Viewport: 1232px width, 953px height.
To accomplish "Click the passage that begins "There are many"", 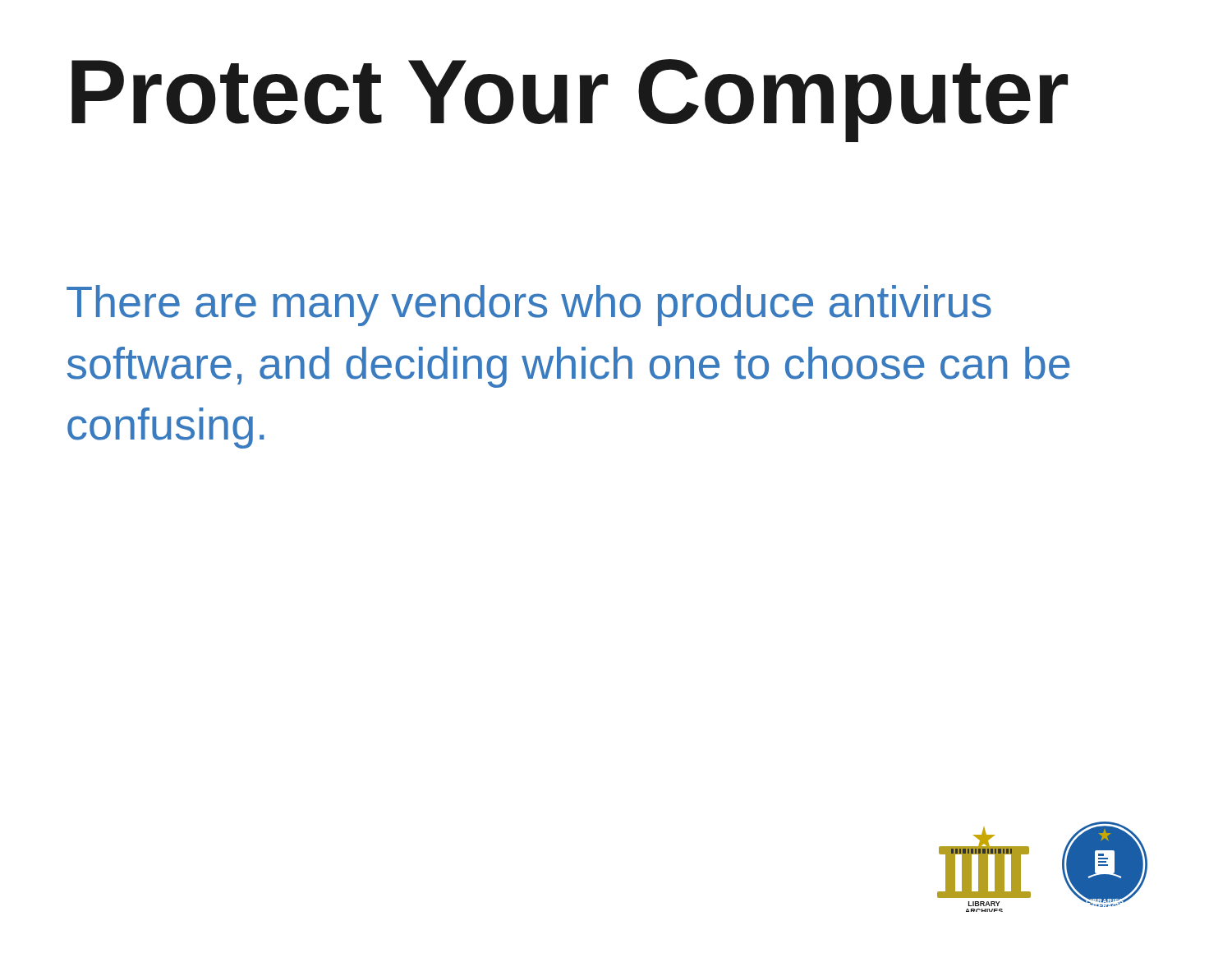I will [x=583, y=363].
